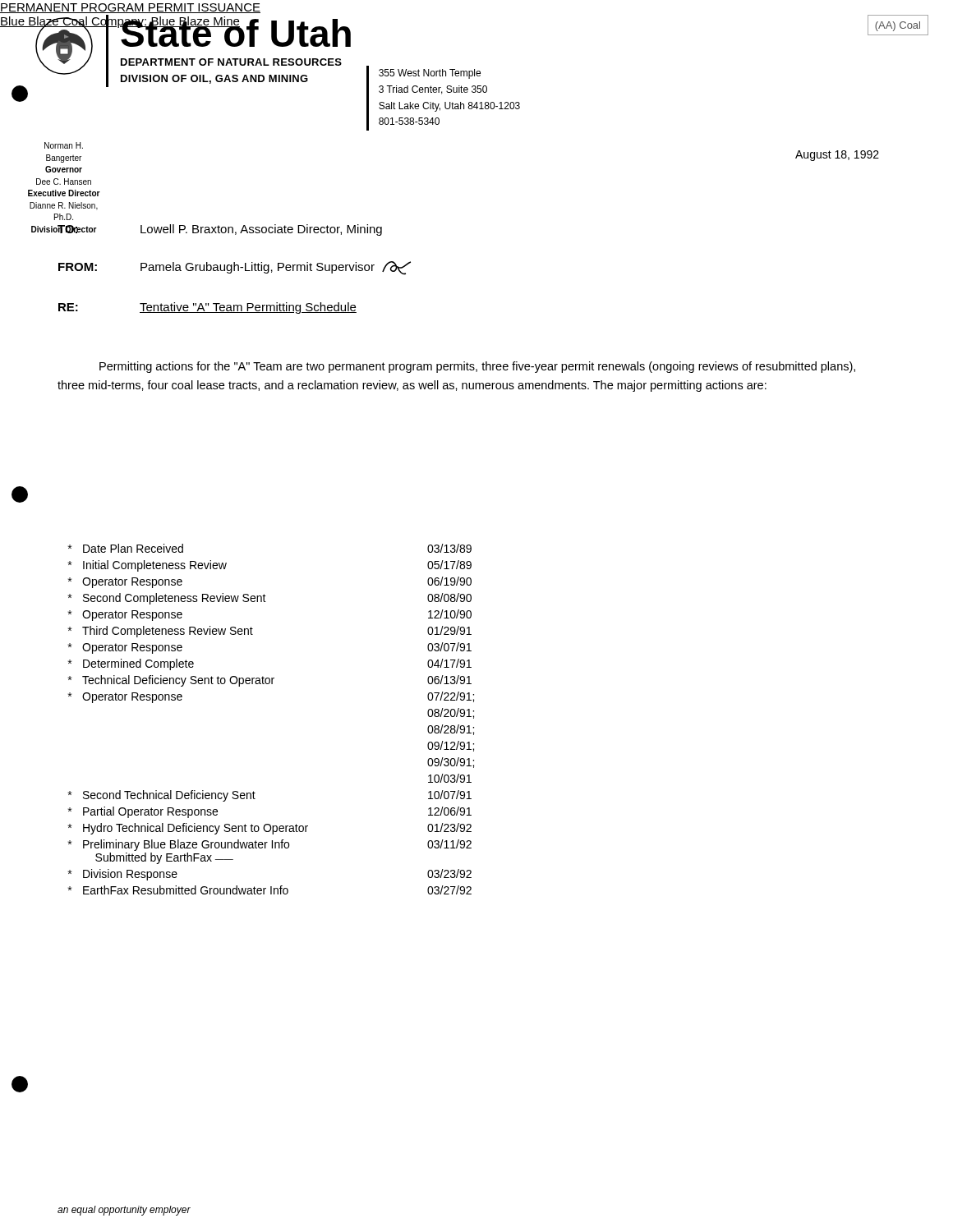Image resolution: width=953 pixels, height=1232 pixels.
Task: Find the list item with the text "* Operator Response 06/19/90"
Action: [265, 582]
